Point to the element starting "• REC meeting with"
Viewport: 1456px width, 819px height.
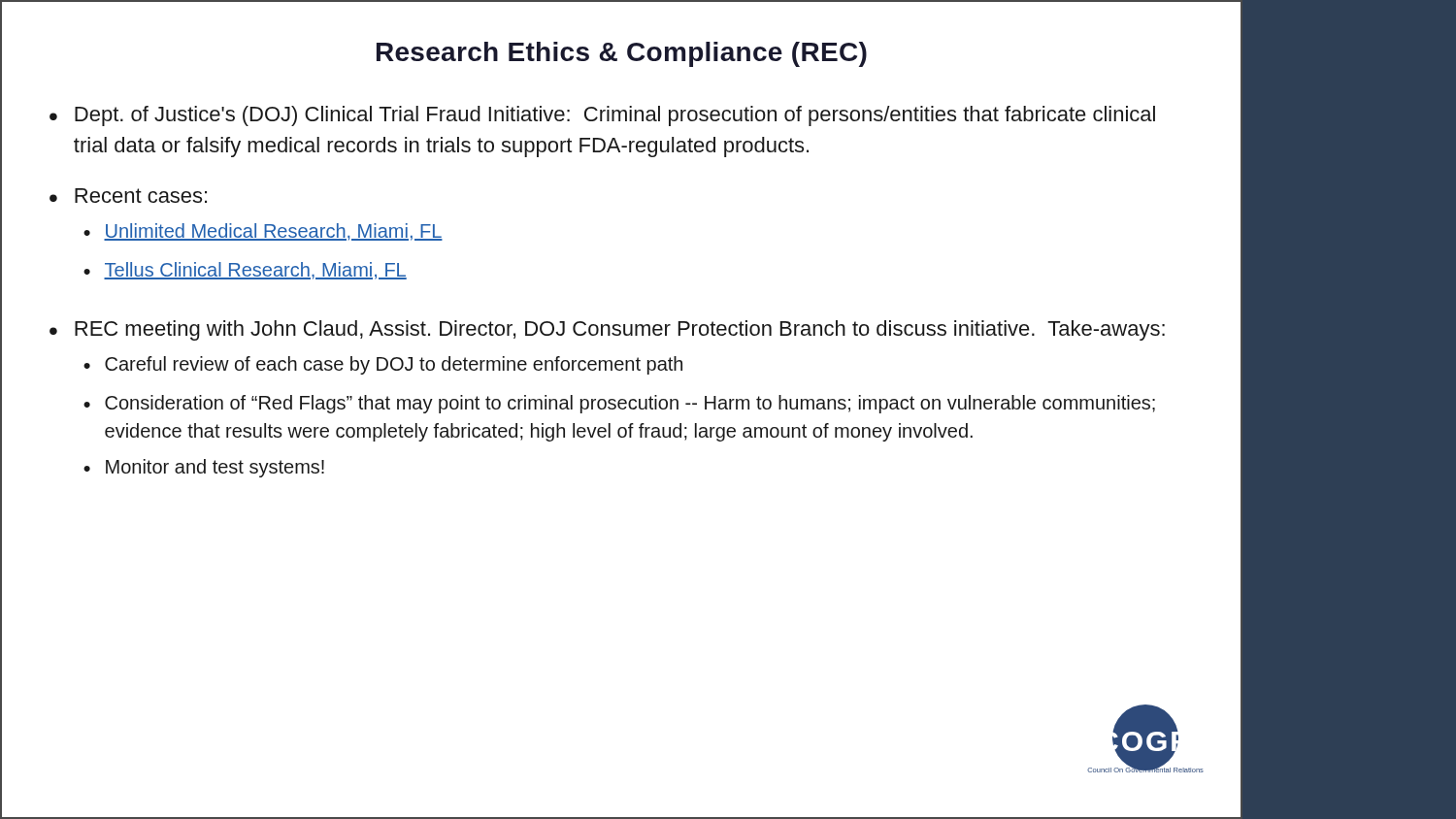621,403
